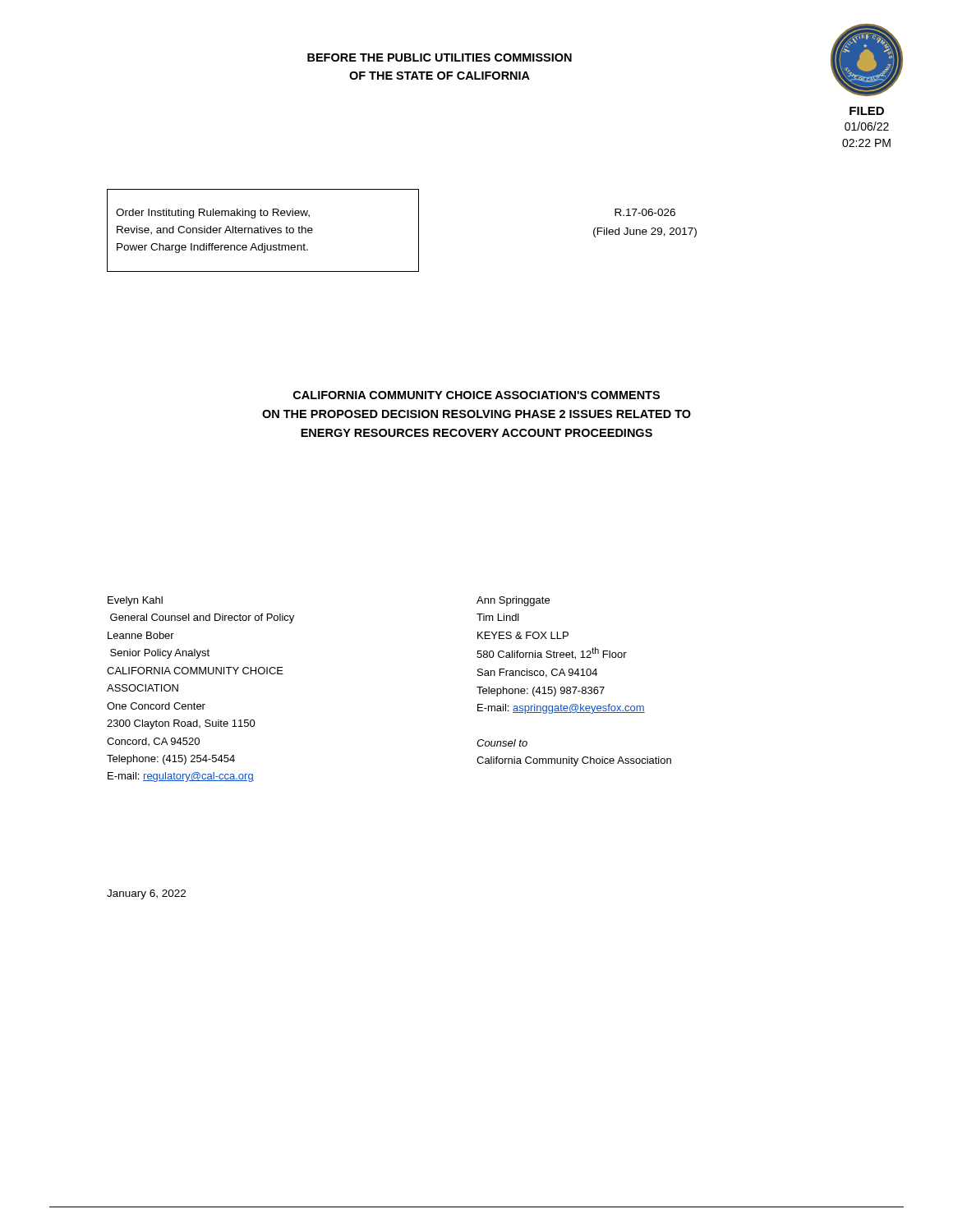Locate the text that reads "FILED 01/06/22 02:22 PM"

tap(867, 127)
